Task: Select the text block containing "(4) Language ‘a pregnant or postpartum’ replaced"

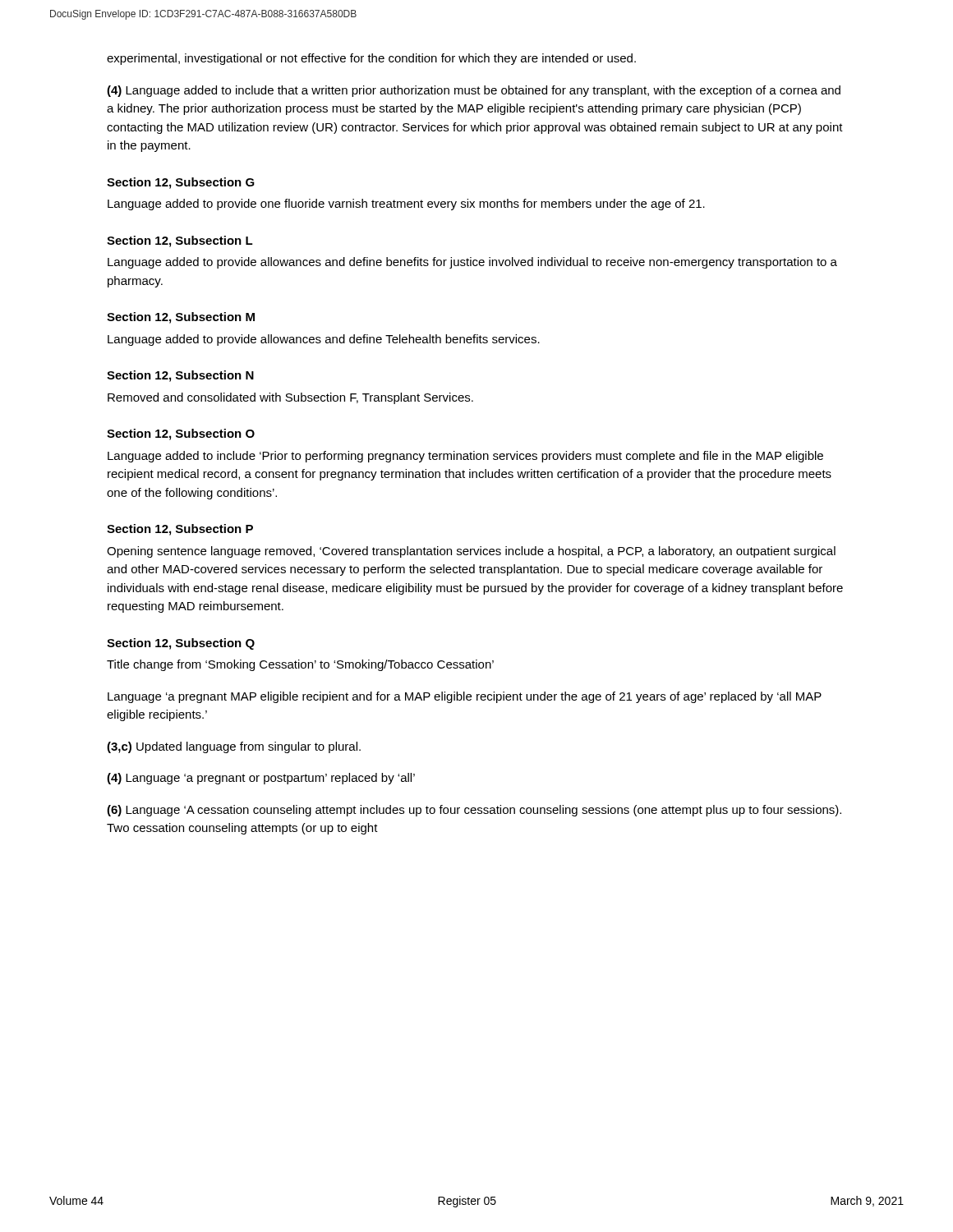Action: coord(261,777)
